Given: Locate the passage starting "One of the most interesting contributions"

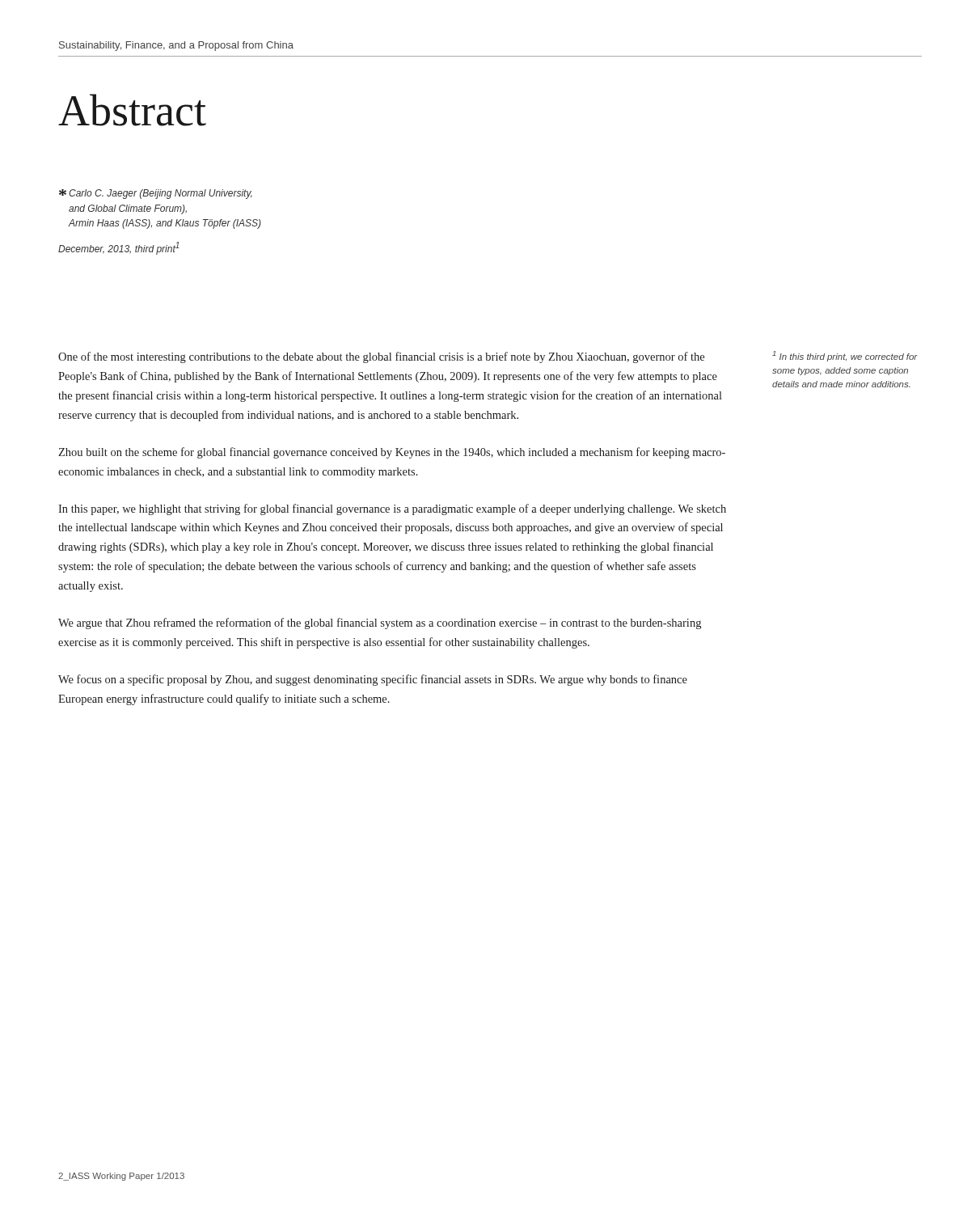Looking at the screenshot, I should pyautogui.click(x=394, y=386).
